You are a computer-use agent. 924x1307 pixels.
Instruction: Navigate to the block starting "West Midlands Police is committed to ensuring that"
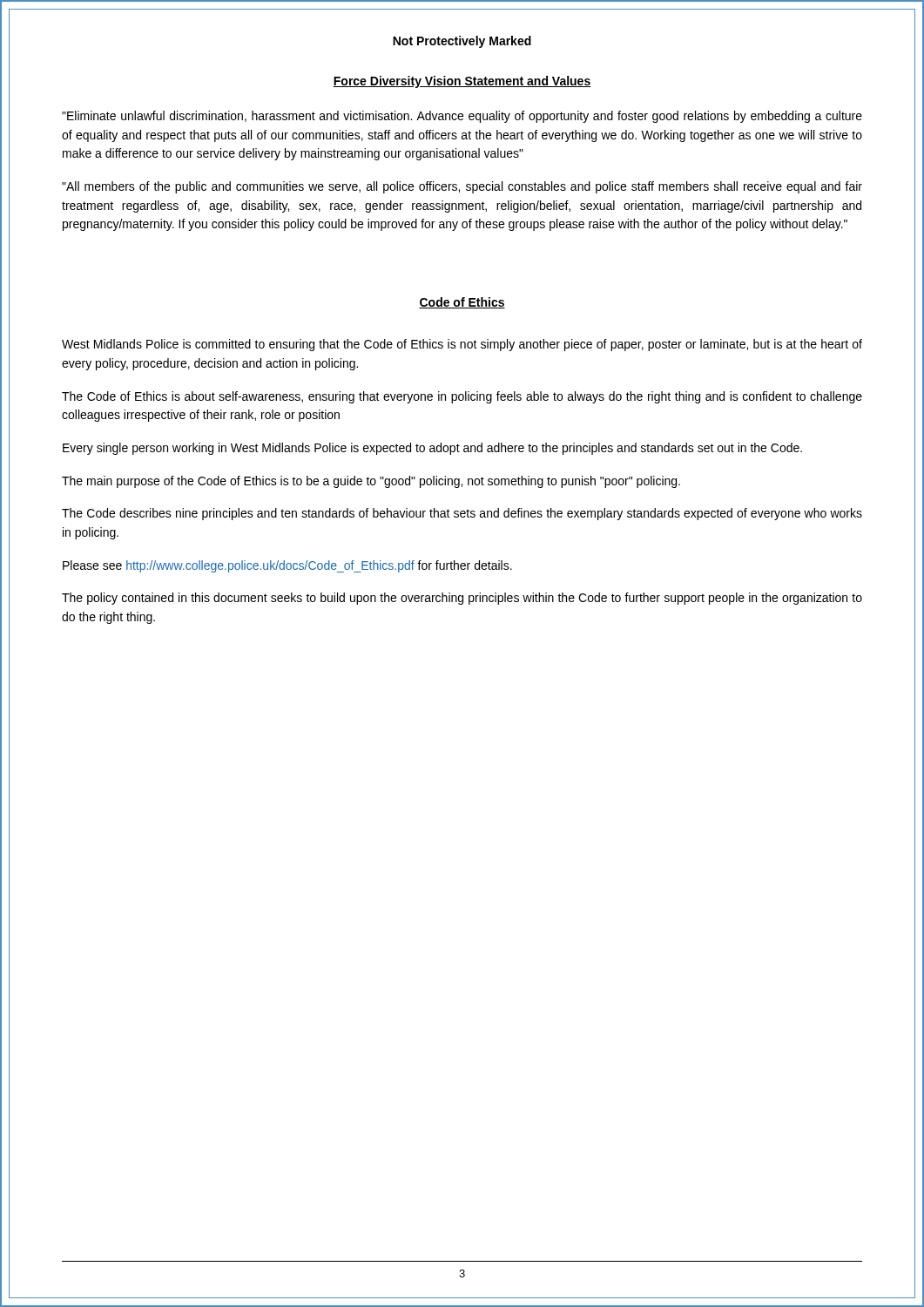tap(462, 354)
